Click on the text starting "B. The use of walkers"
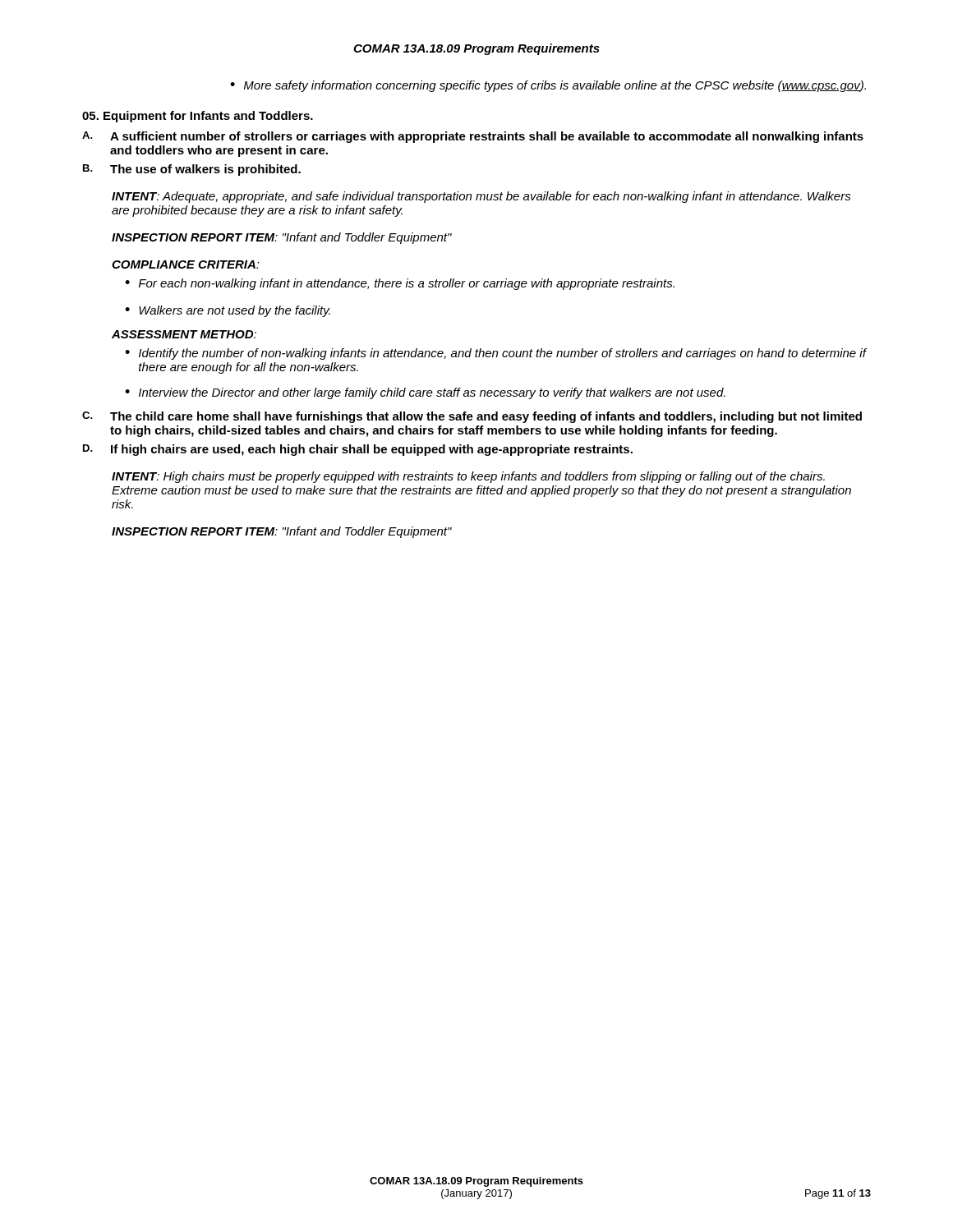Screen dimensions: 1232x953 coord(192,169)
